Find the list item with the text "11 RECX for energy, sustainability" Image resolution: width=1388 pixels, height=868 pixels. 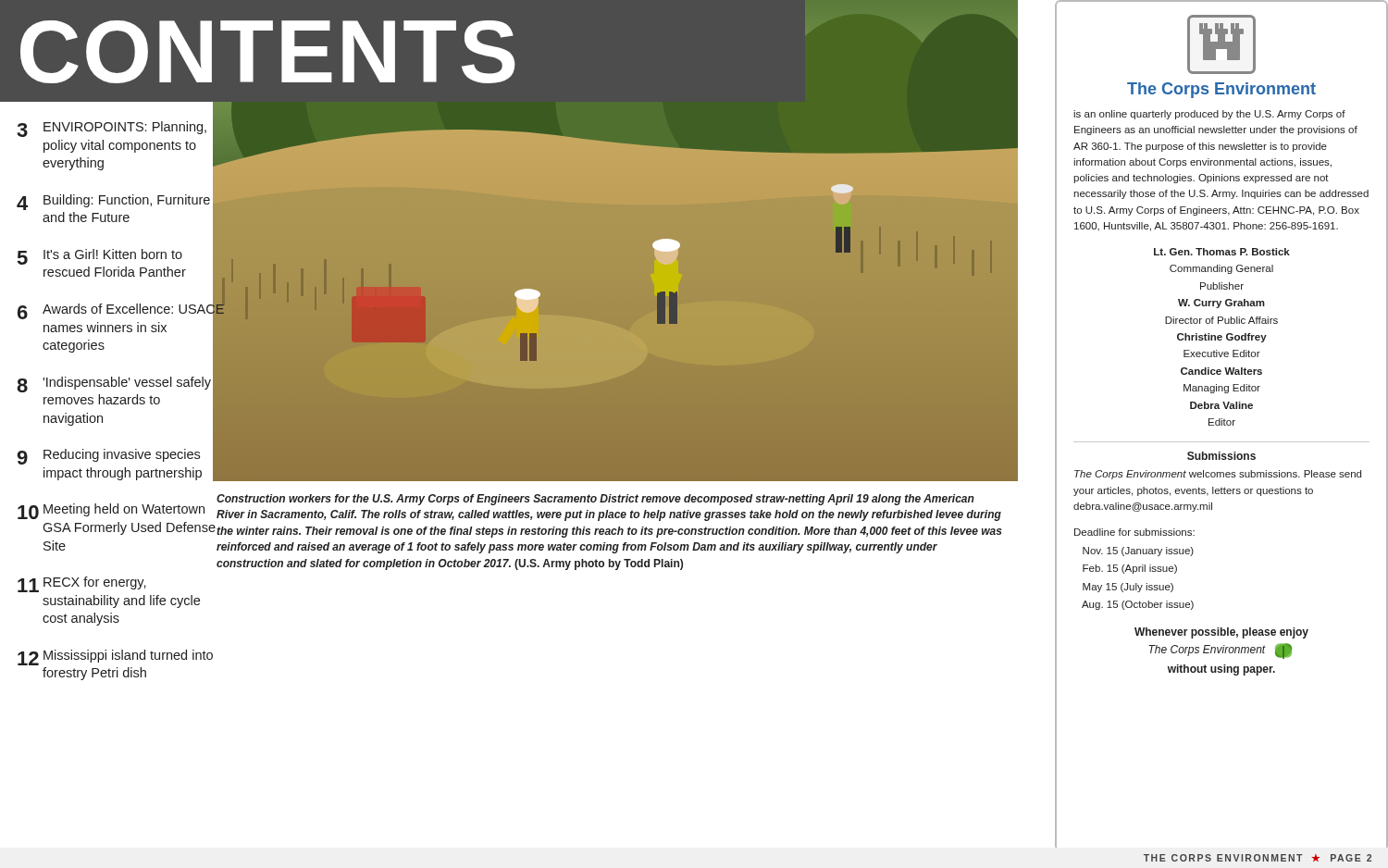tap(121, 601)
